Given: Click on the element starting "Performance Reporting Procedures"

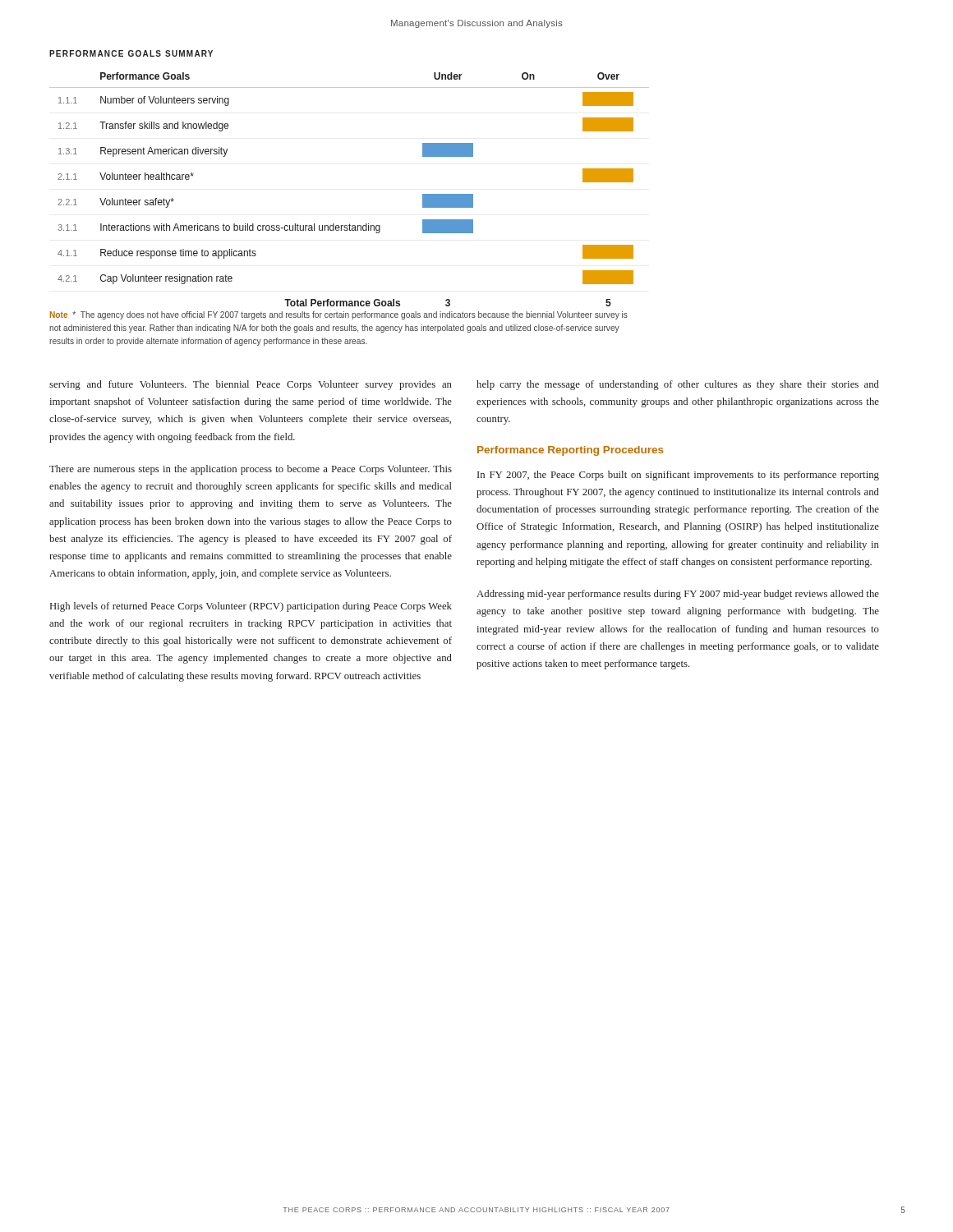Looking at the screenshot, I should (570, 449).
